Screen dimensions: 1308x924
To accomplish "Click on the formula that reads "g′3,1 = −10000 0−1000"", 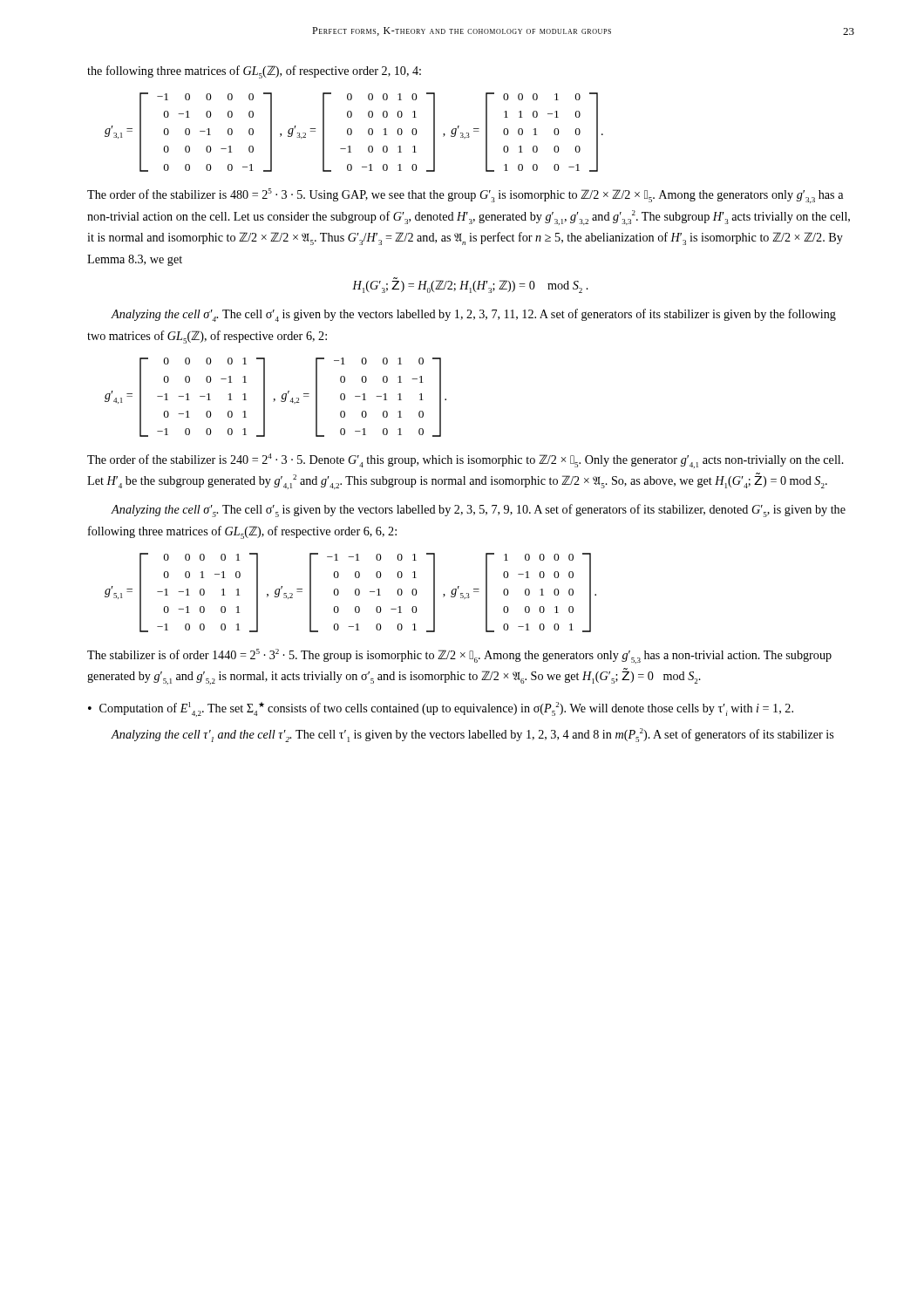I will tap(354, 132).
